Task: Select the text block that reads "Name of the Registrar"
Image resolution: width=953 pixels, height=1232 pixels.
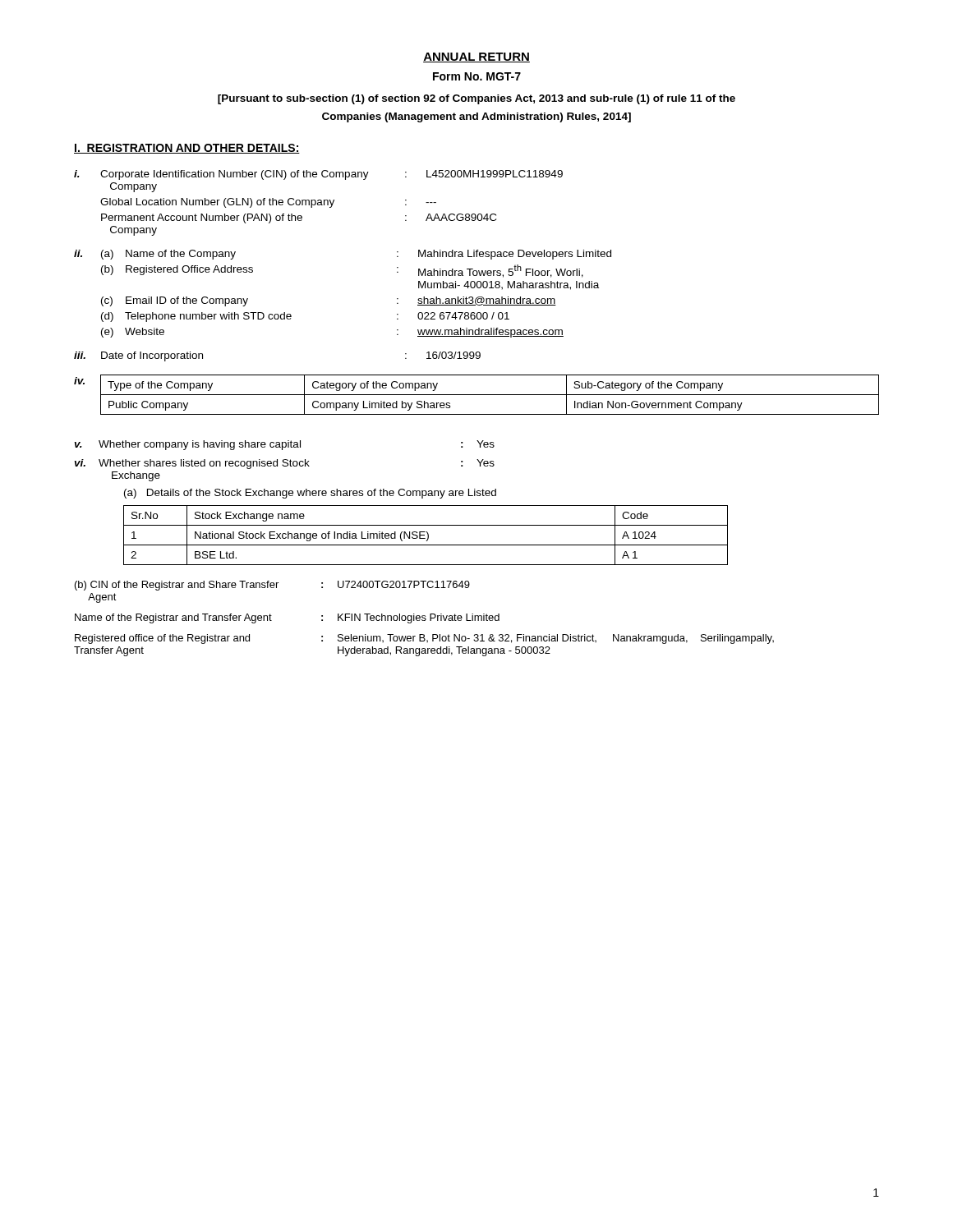Action: click(476, 617)
